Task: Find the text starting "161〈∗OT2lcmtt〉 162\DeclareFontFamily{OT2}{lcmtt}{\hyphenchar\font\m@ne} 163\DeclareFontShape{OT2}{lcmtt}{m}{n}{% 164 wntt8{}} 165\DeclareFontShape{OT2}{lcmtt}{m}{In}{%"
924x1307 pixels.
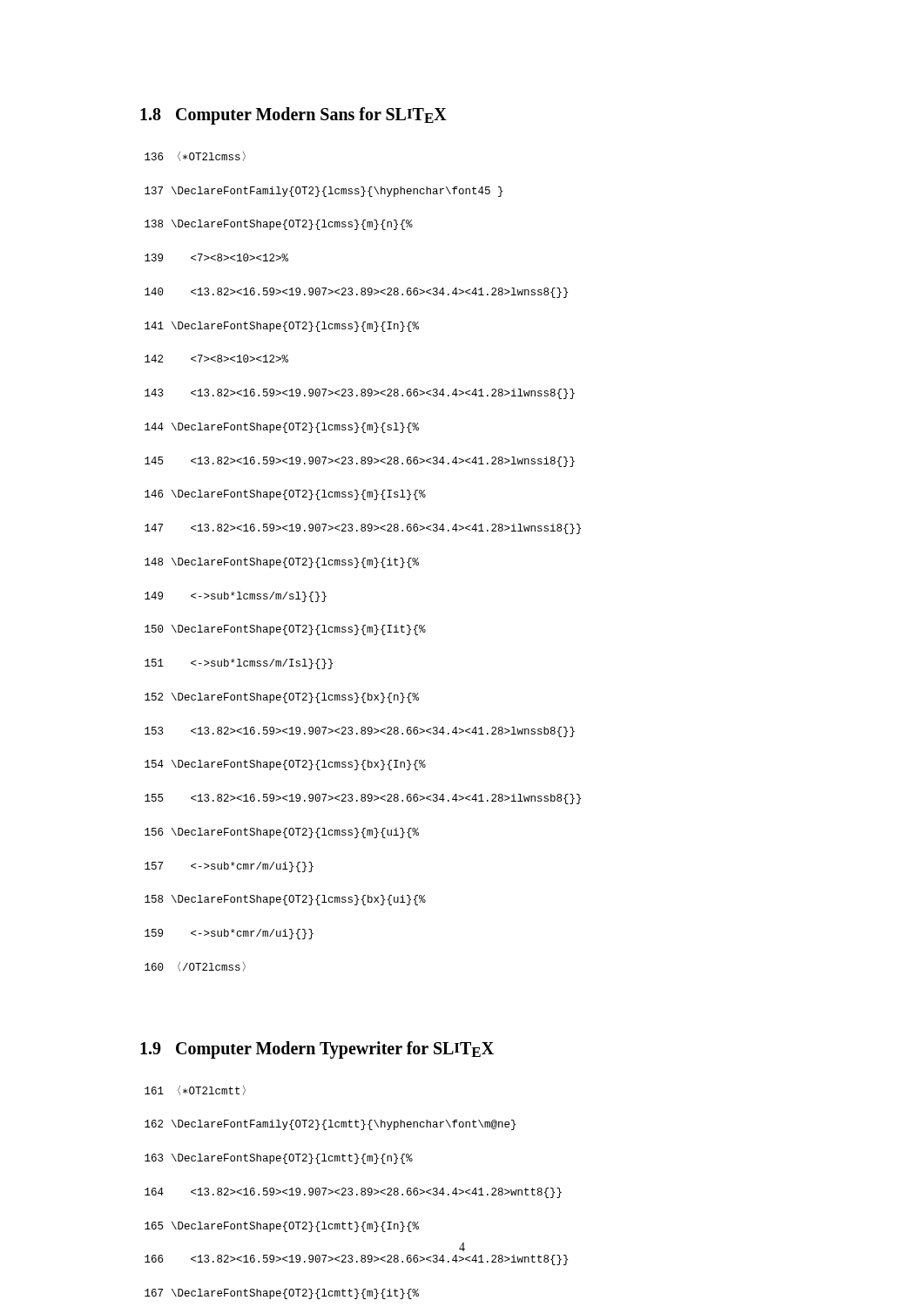Action: click(x=462, y=1195)
